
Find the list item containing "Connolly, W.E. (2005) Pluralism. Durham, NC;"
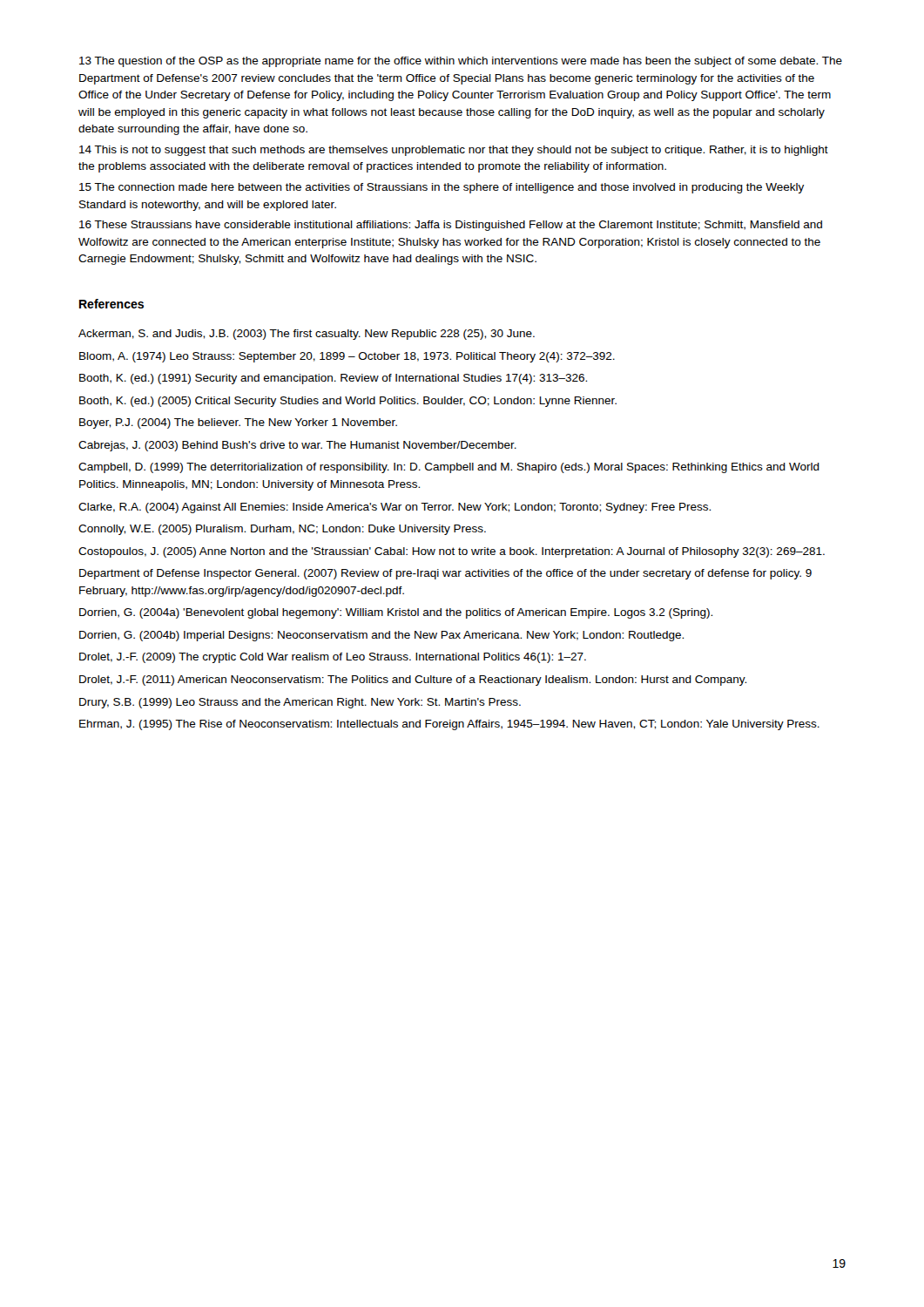(x=282, y=529)
